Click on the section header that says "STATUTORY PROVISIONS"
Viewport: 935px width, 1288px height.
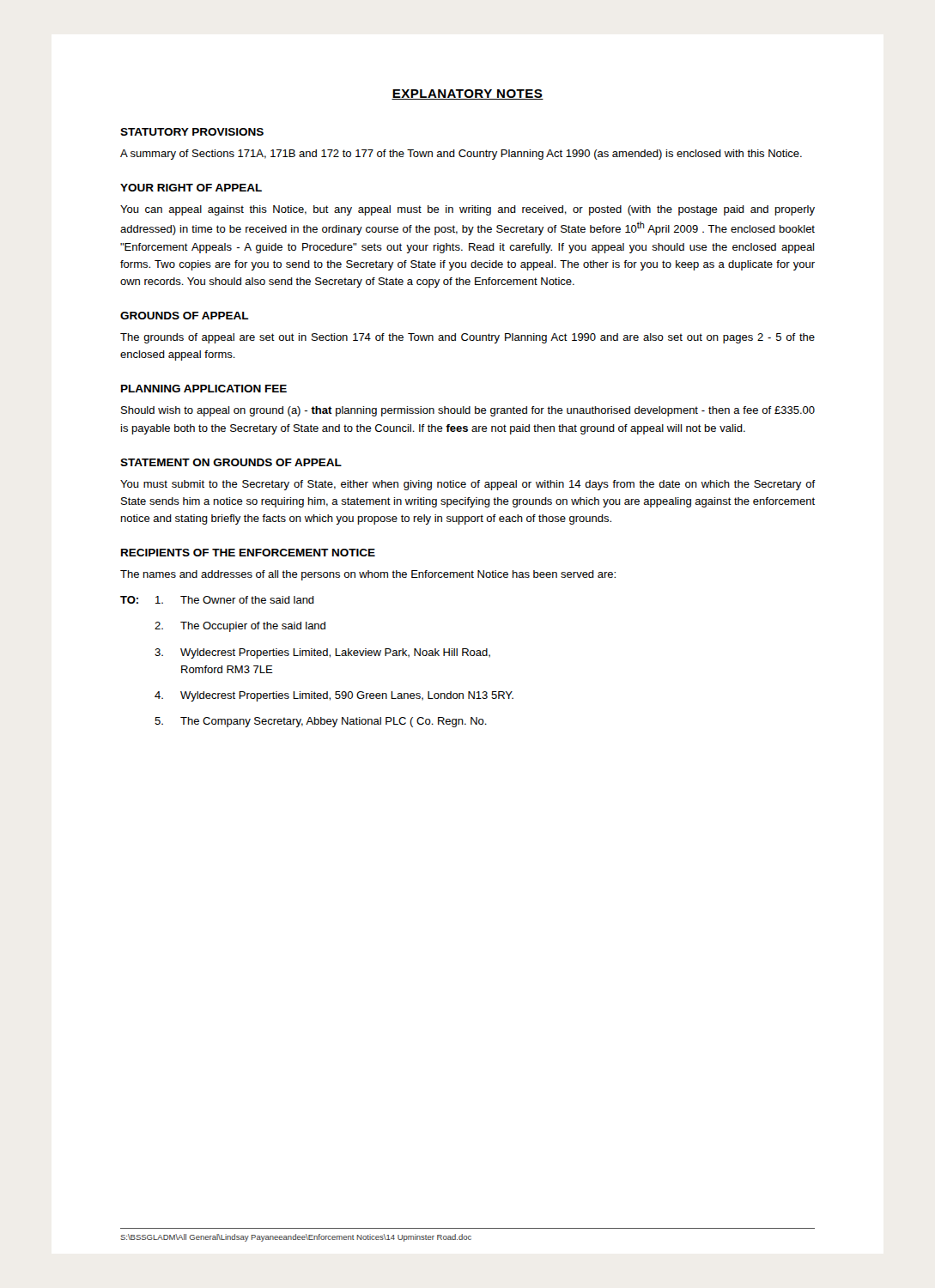pos(192,132)
